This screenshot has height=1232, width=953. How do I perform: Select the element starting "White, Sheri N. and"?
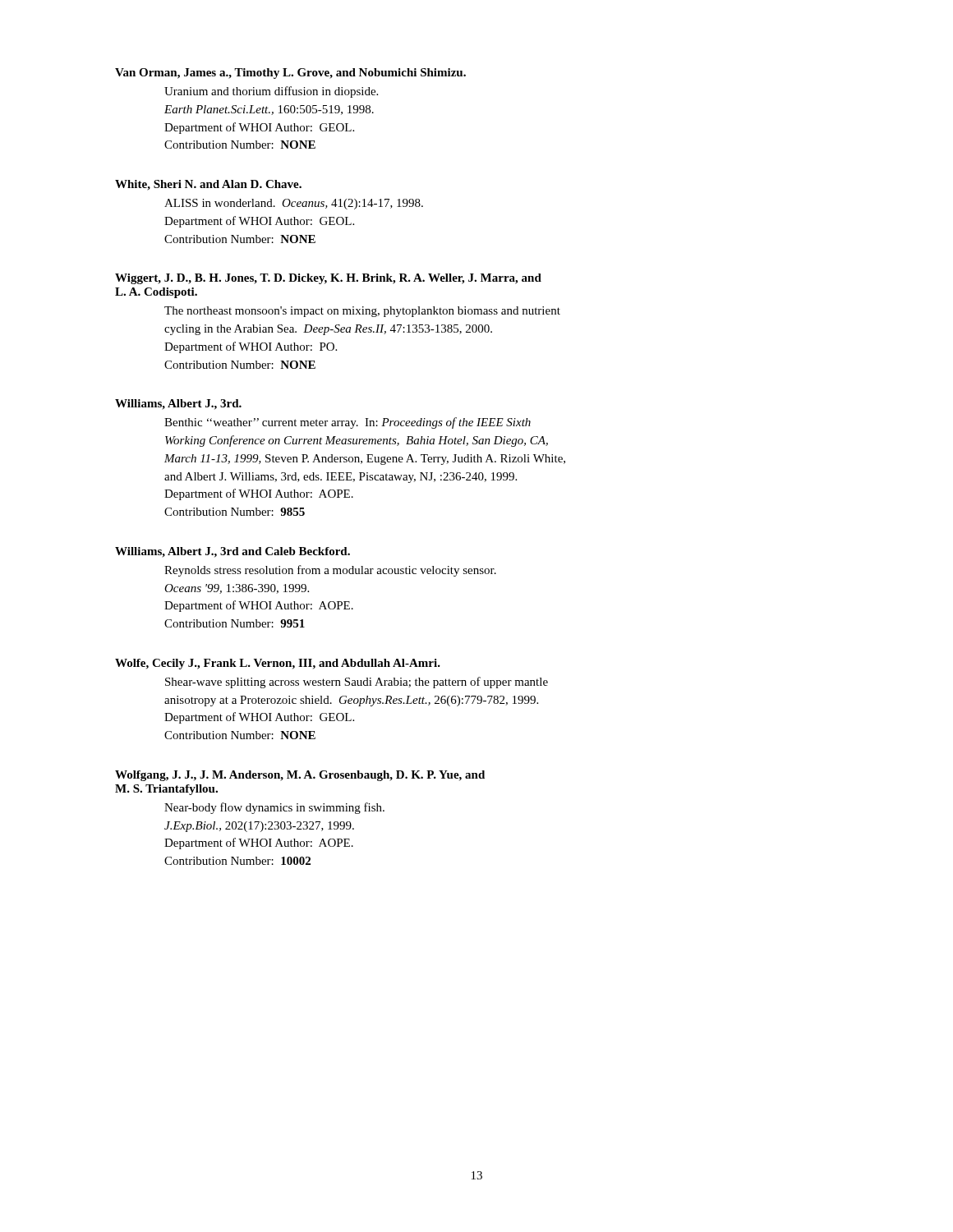pyautogui.click(x=208, y=185)
